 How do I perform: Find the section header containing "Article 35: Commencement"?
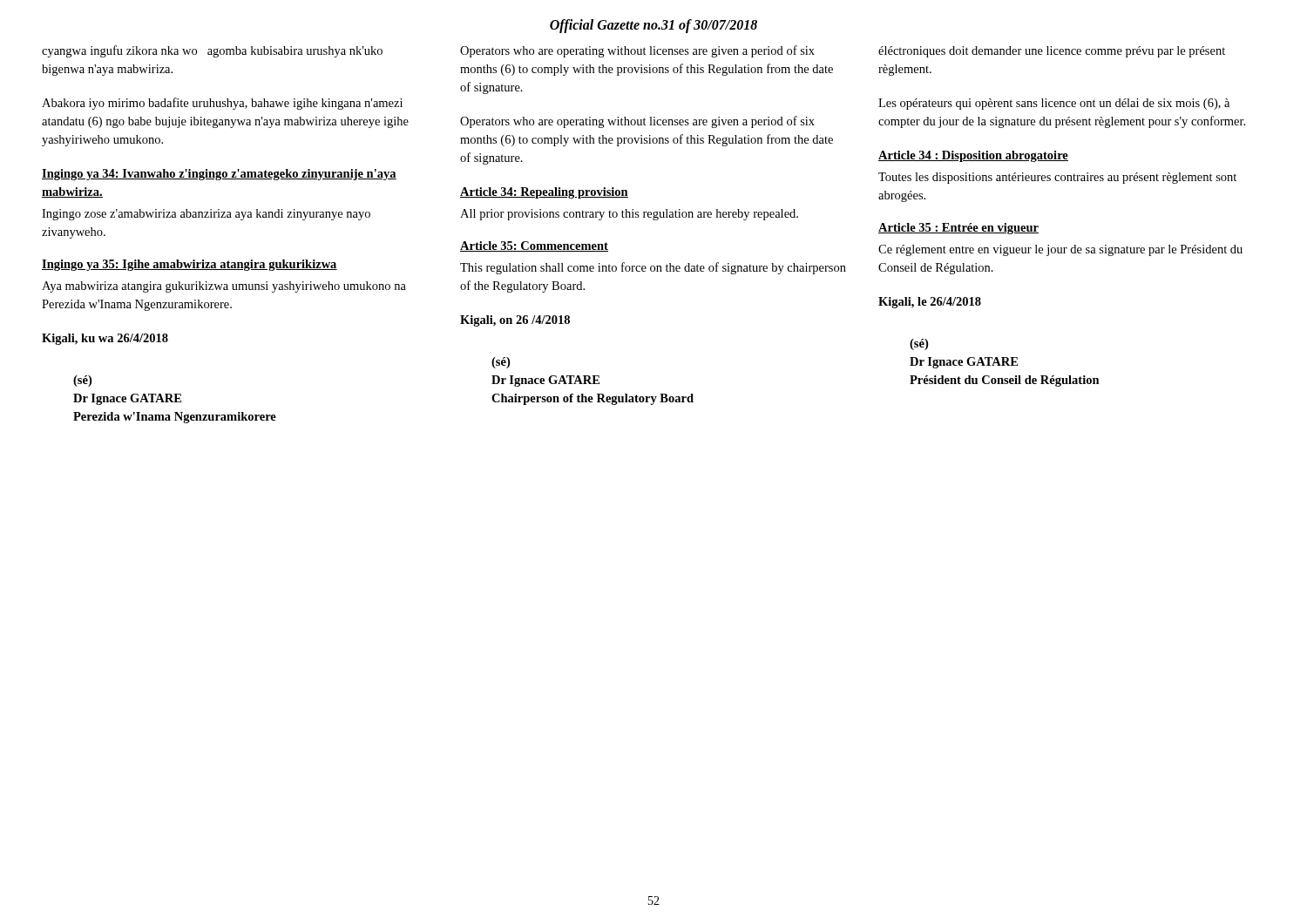534,246
